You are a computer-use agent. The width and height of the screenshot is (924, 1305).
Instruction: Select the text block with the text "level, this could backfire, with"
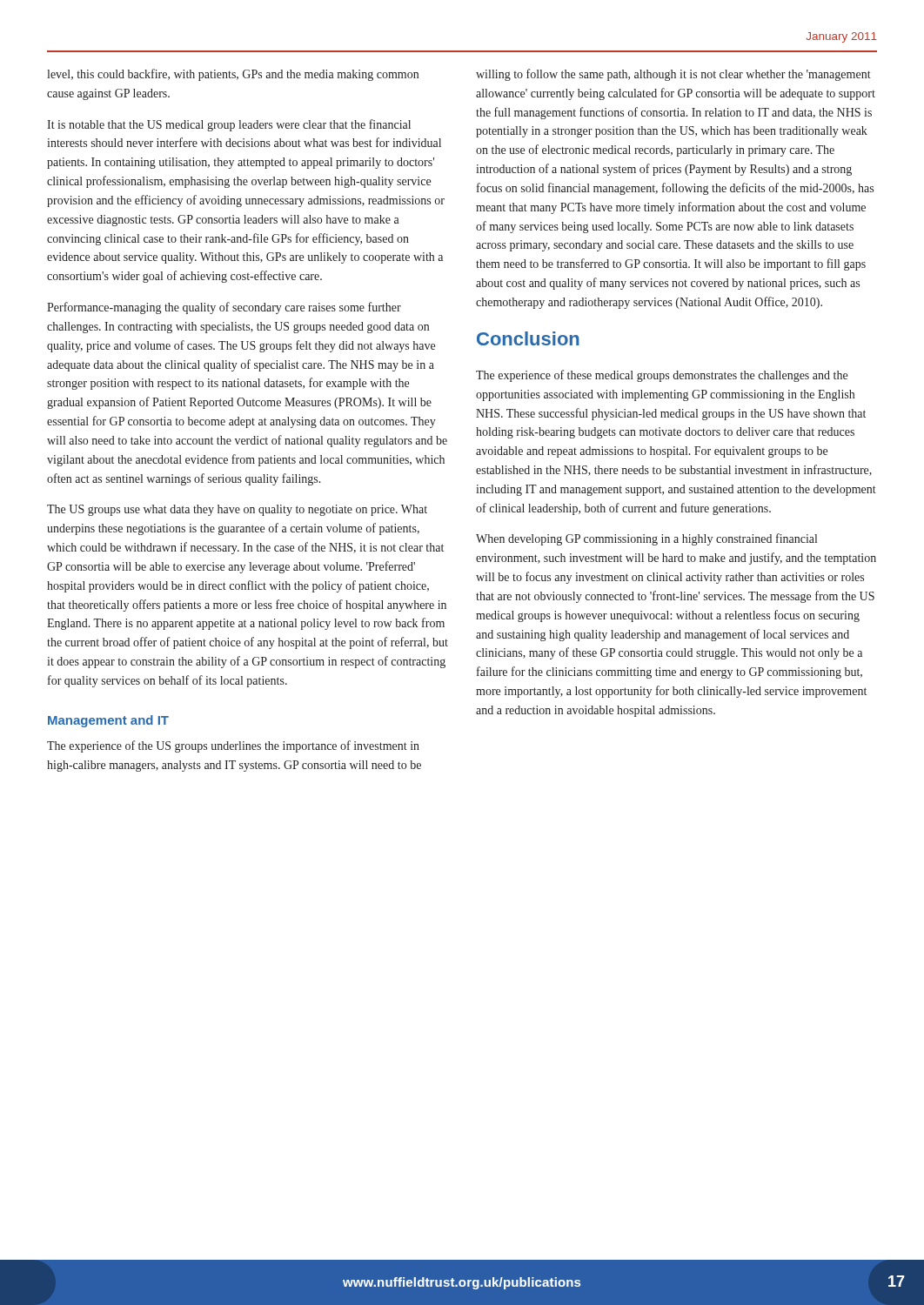pyautogui.click(x=233, y=84)
